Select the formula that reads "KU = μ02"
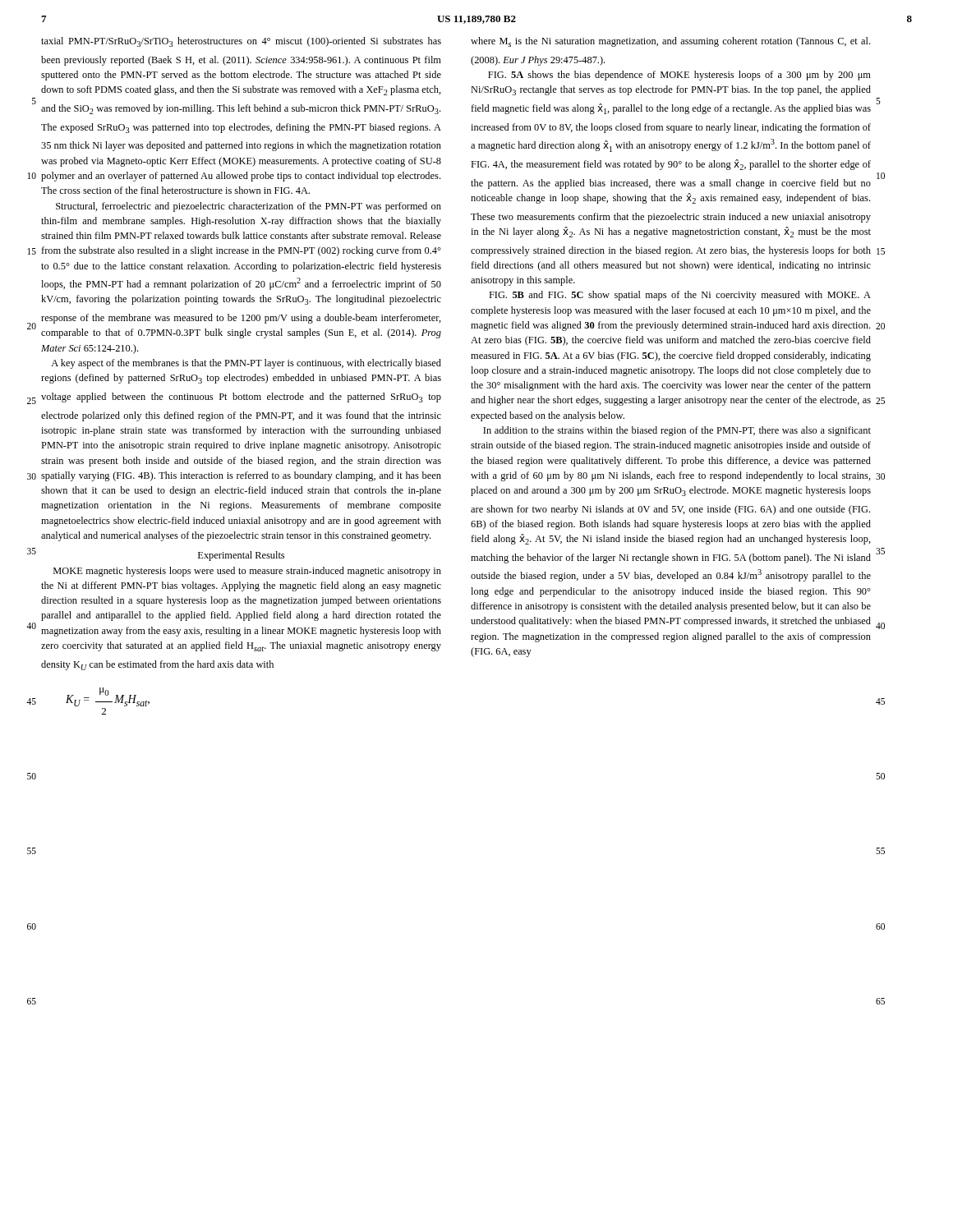Screen dimensions: 1232x953 pos(108,700)
